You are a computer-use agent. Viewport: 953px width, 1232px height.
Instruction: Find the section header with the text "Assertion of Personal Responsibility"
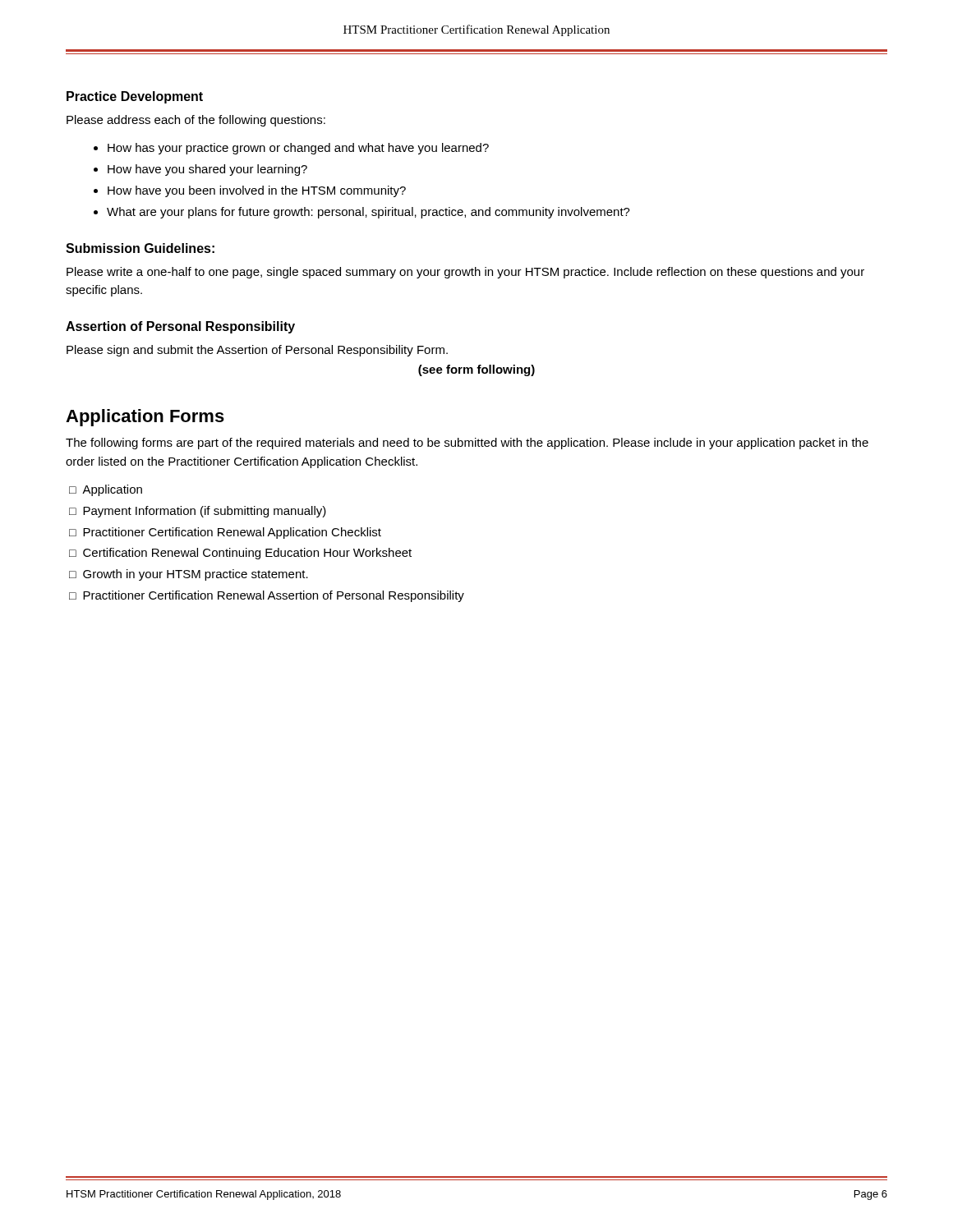tap(180, 326)
